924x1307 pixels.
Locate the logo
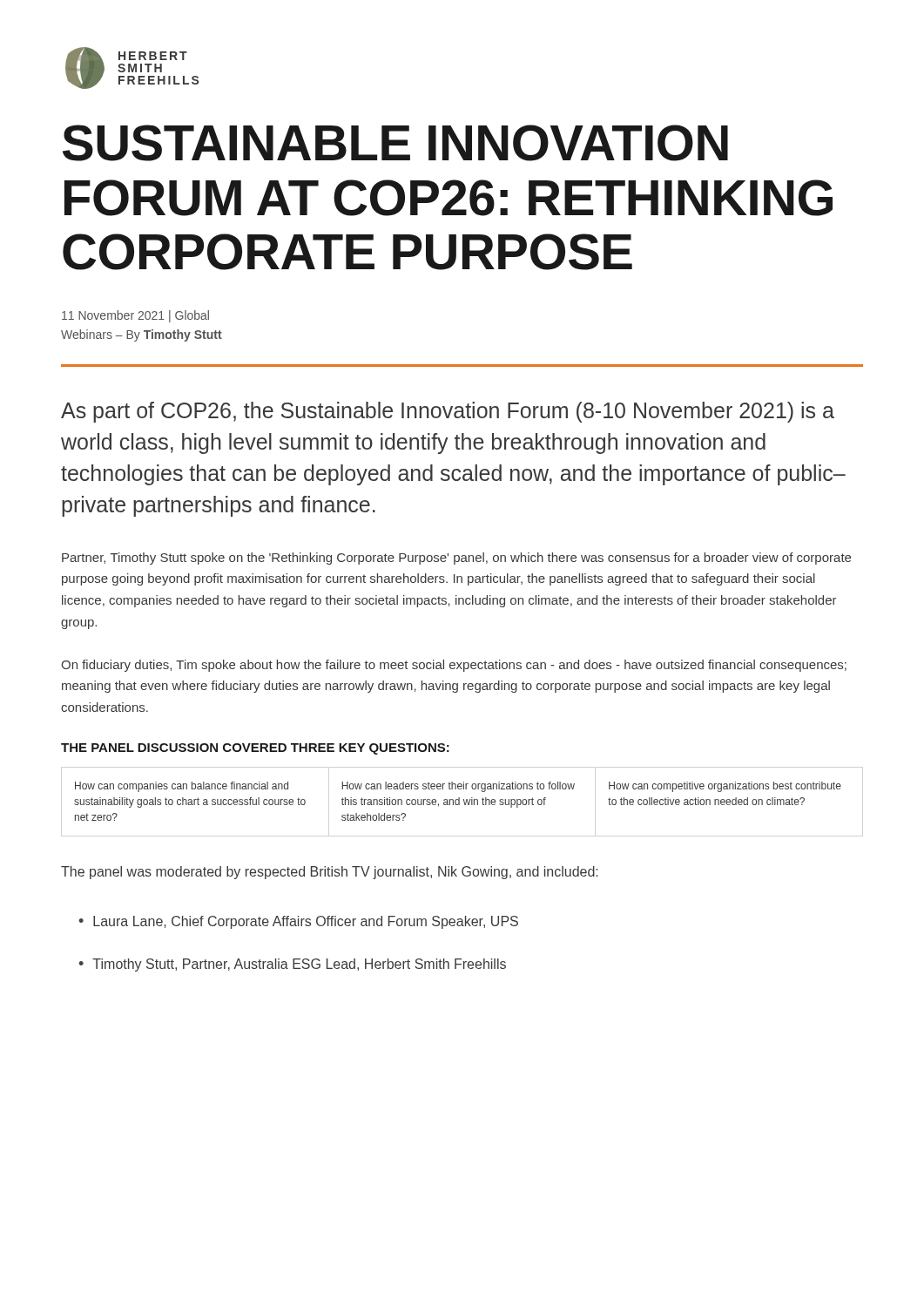click(x=462, y=68)
